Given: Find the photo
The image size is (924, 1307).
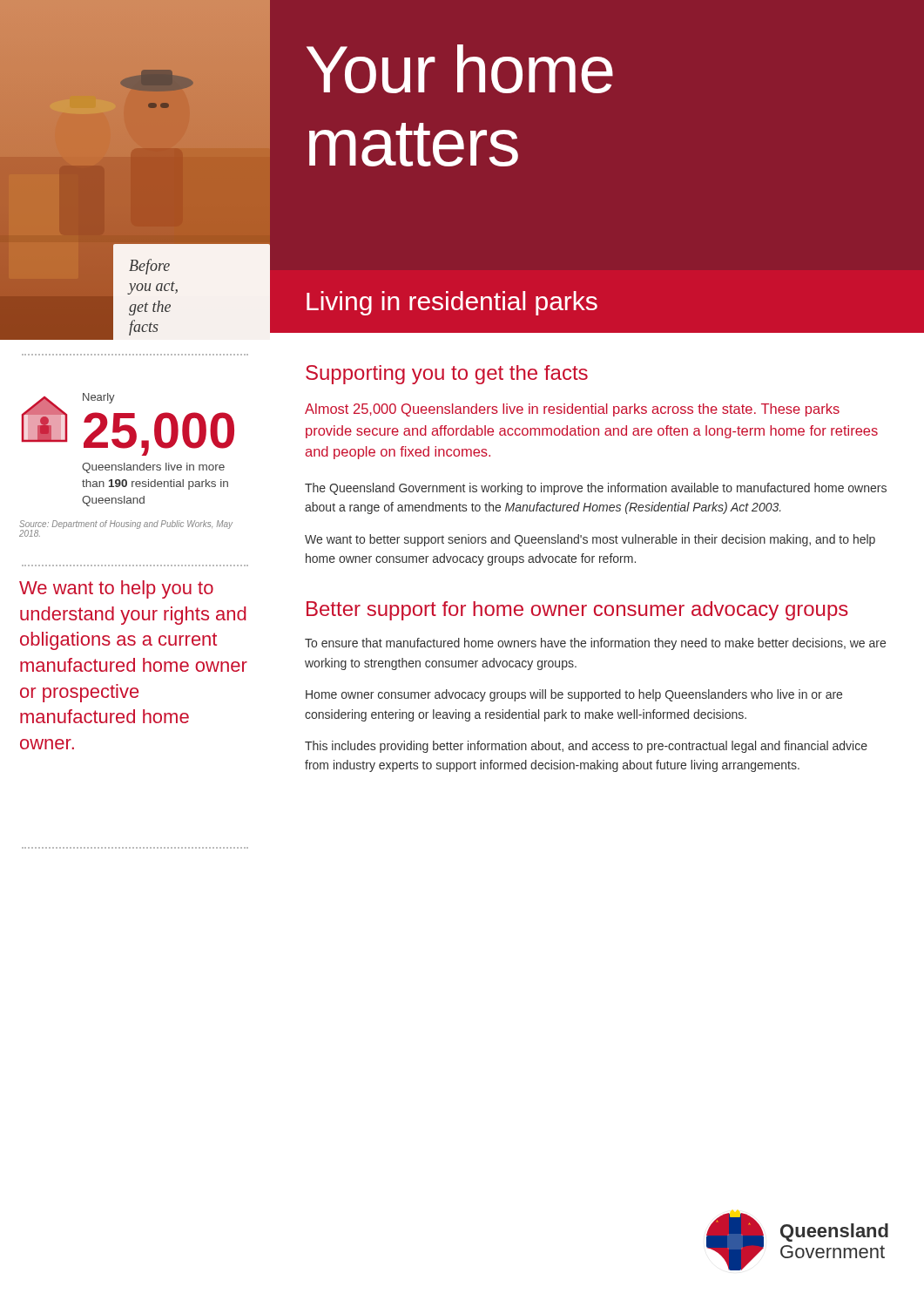Looking at the screenshot, I should click(x=135, y=170).
